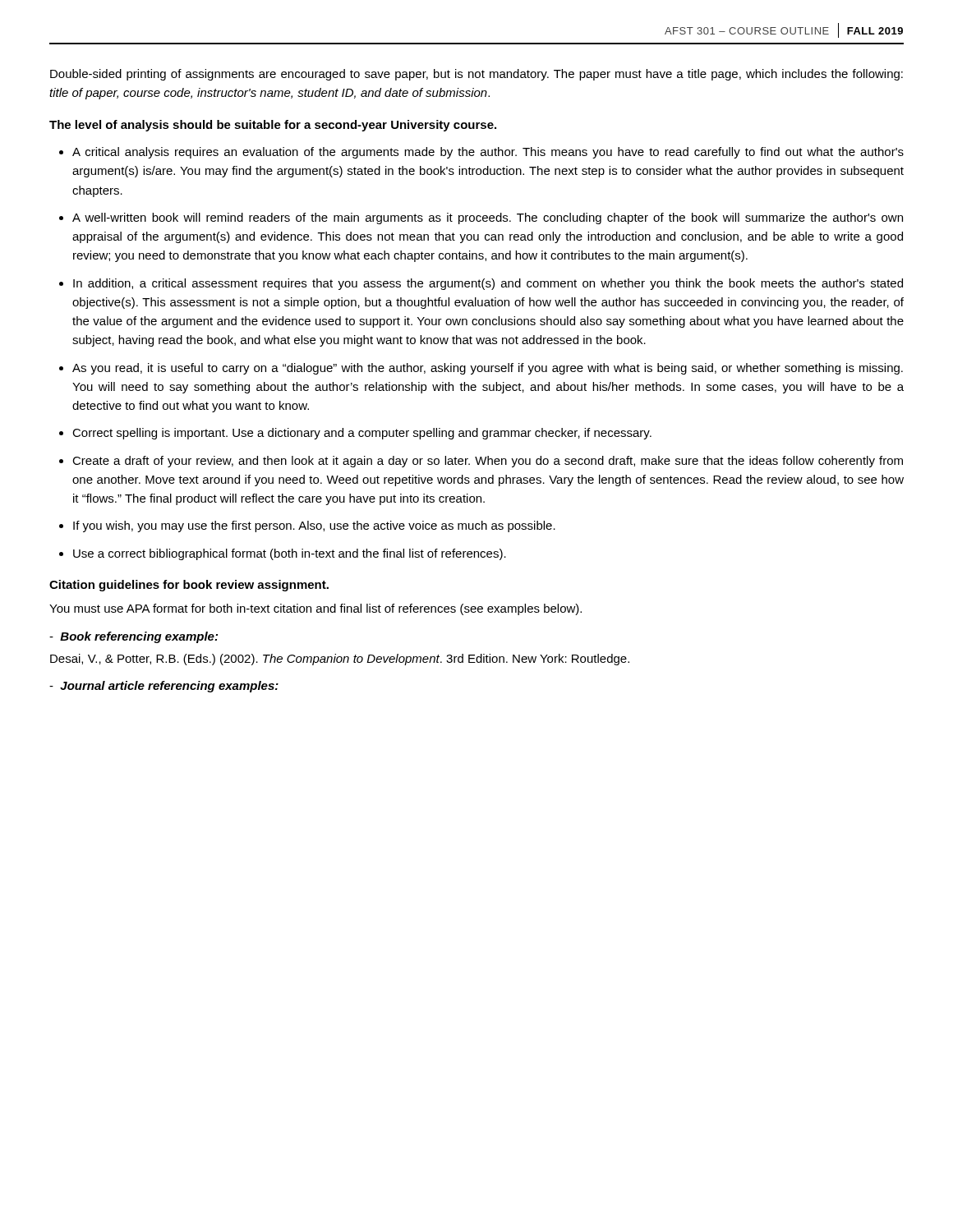Click on the text block containing "Desai, V., & Potter, R.B. (Eds.)"
The image size is (953, 1232).
click(x=340, y=658)
